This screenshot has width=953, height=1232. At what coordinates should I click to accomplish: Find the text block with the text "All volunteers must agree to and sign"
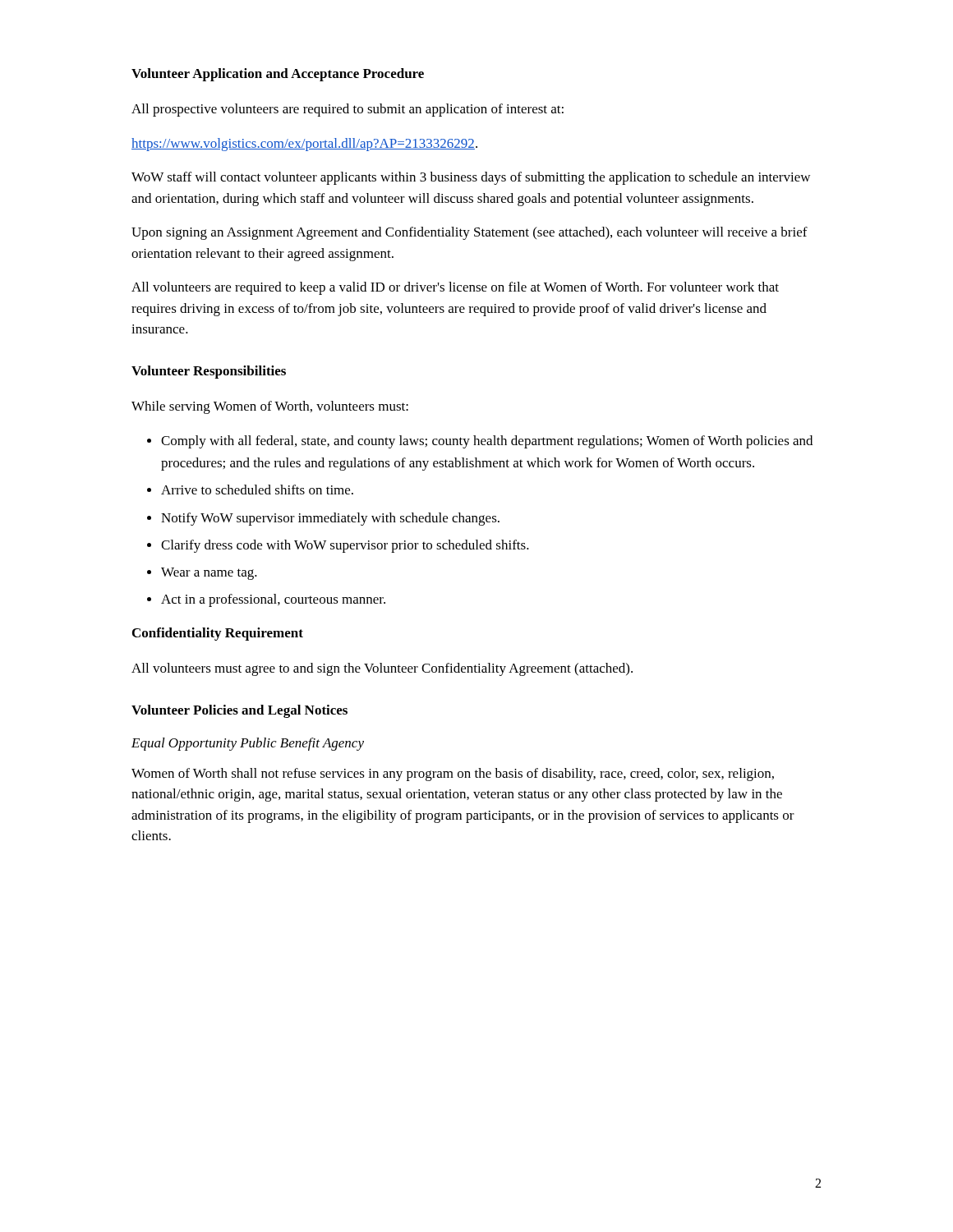pyautogui.click(x=382, y=668)
